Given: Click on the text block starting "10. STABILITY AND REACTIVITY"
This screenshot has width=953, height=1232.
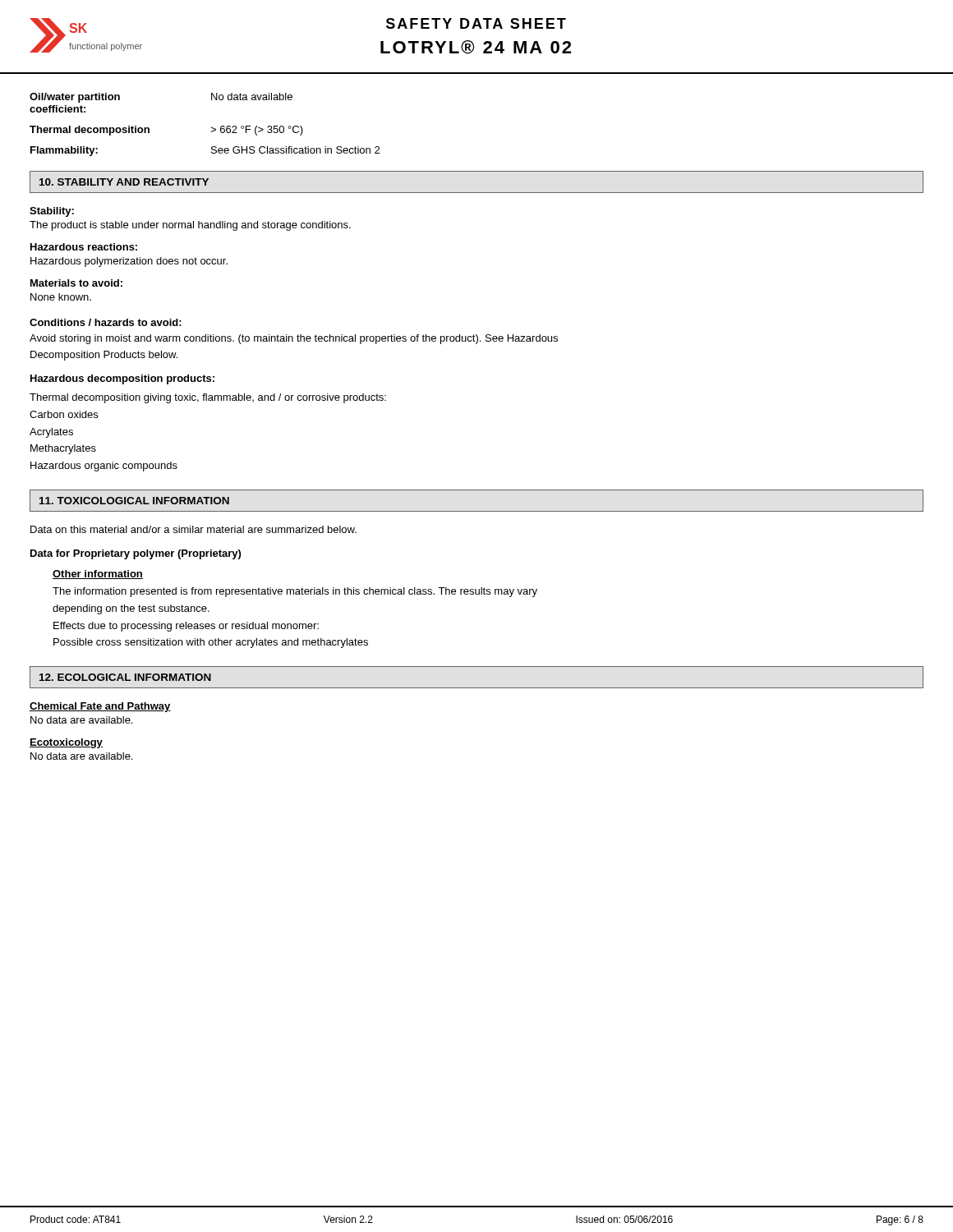Looking at the screenshot, I should [x=124, y=182].
